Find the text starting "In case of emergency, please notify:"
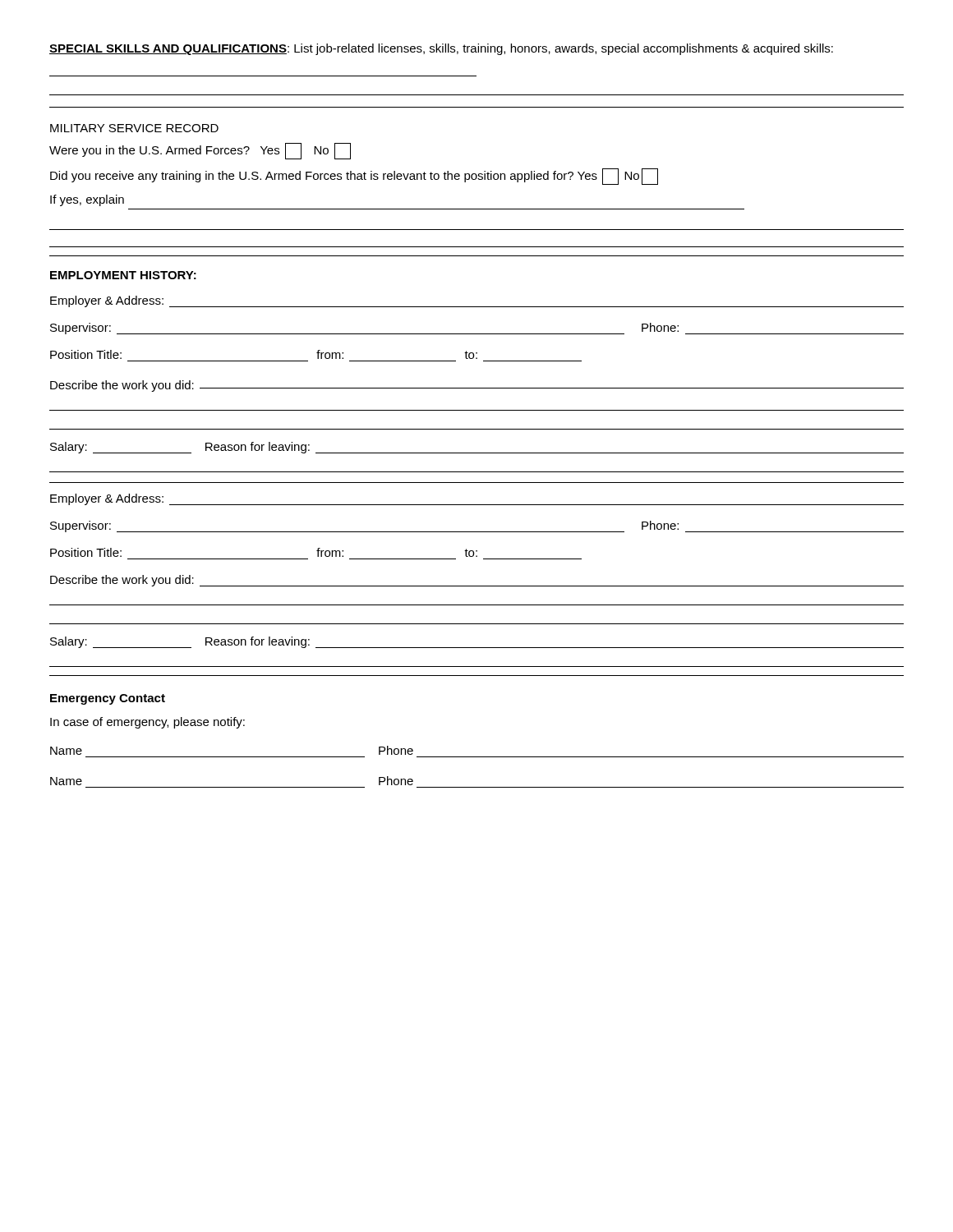The image size is (953, 1232). point(147,722)
